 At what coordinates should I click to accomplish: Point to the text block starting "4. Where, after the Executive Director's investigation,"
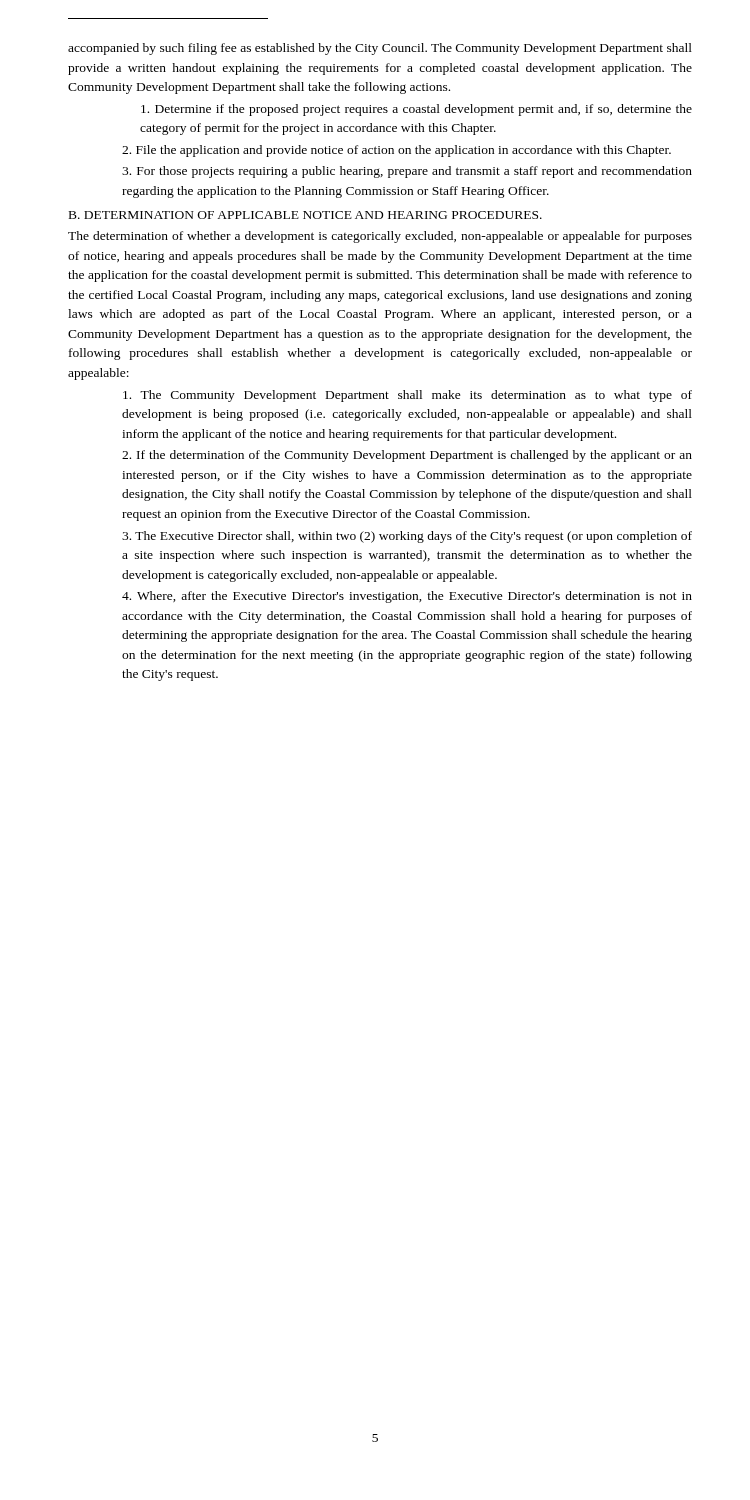[407, 635]
